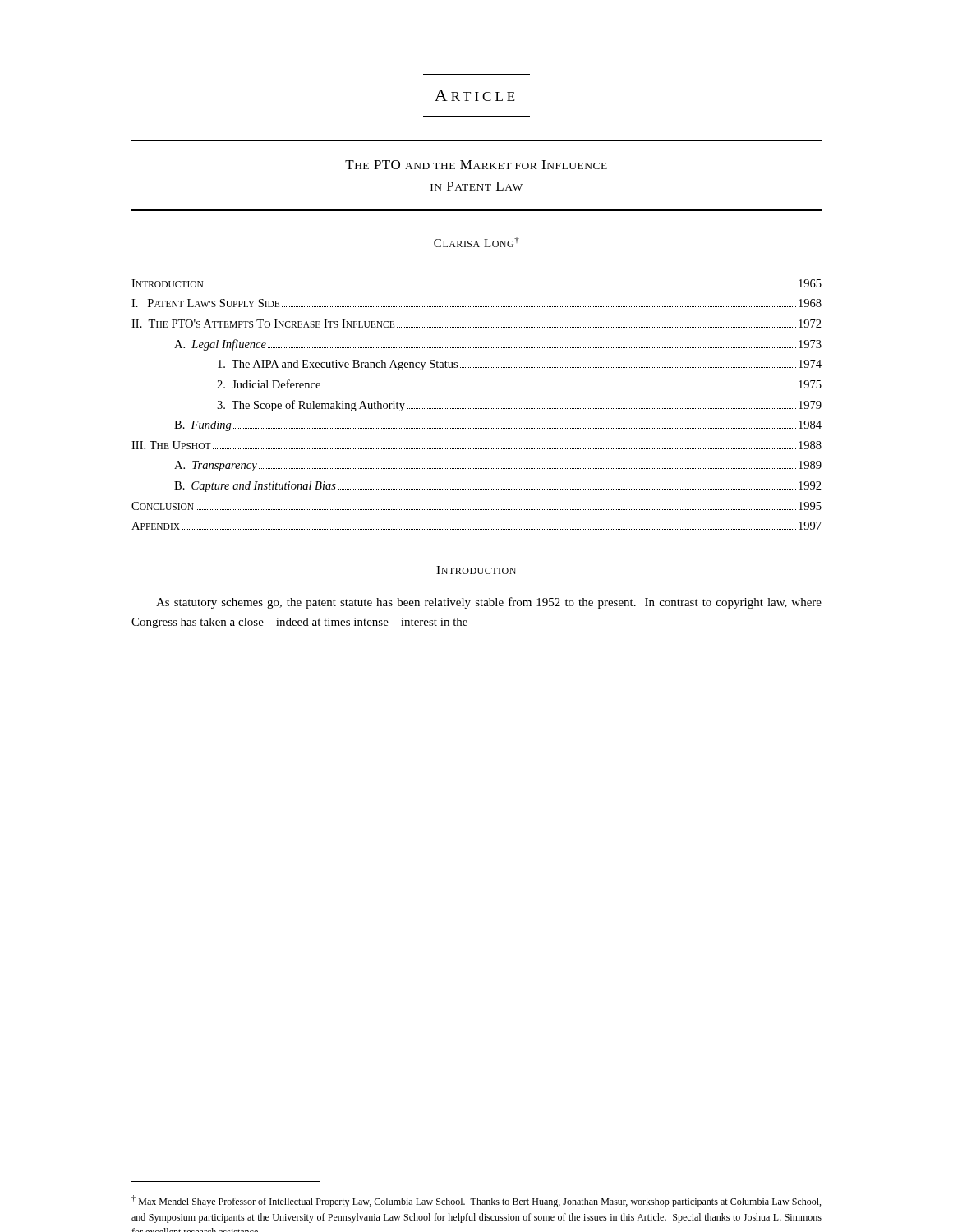Find the block on this page that starts "As statutory schemes go, the"
Screen dimensions: 1232x953
[476, 612]
